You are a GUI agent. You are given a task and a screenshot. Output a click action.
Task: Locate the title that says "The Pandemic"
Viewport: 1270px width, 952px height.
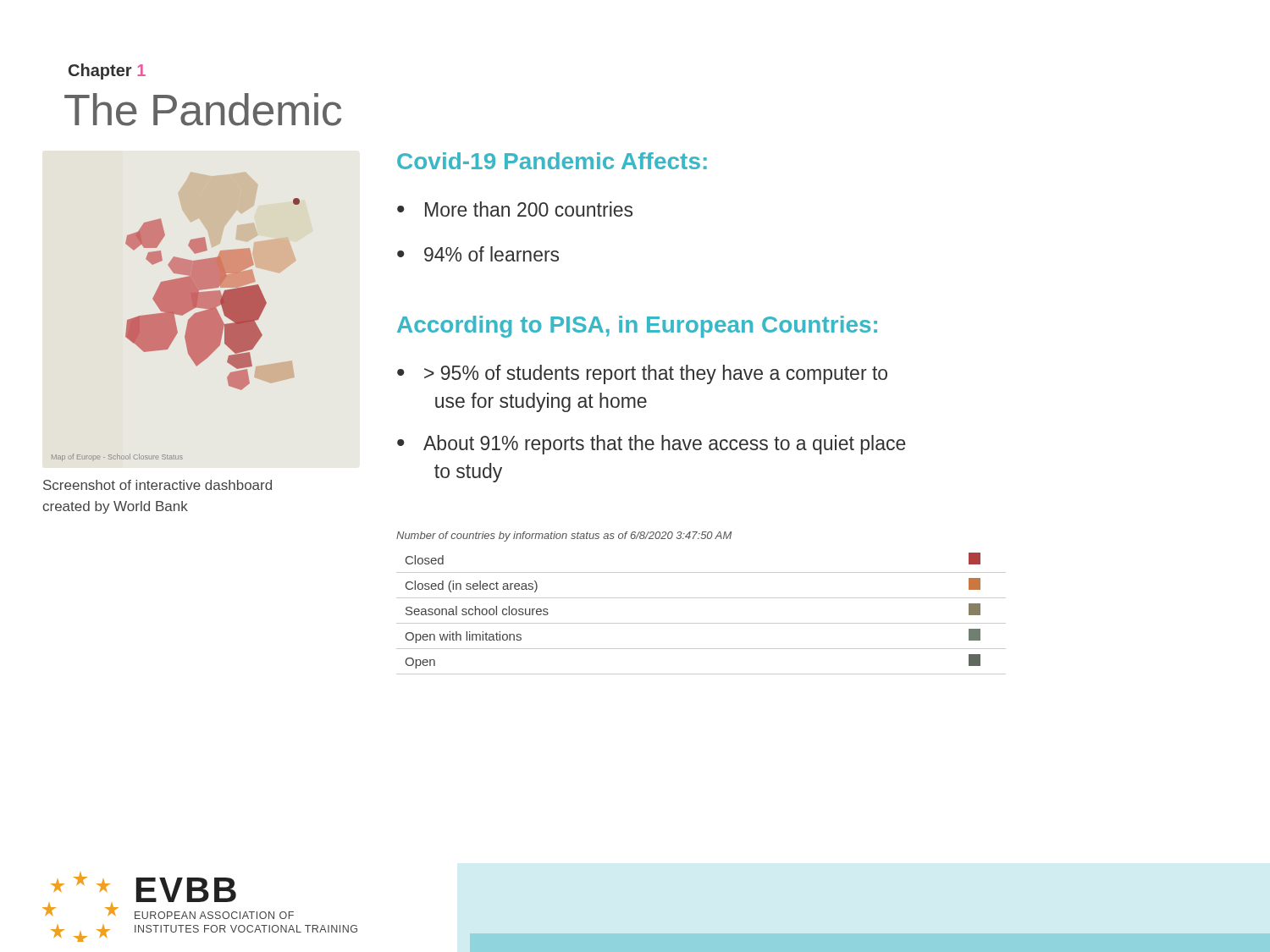[203, 110]
